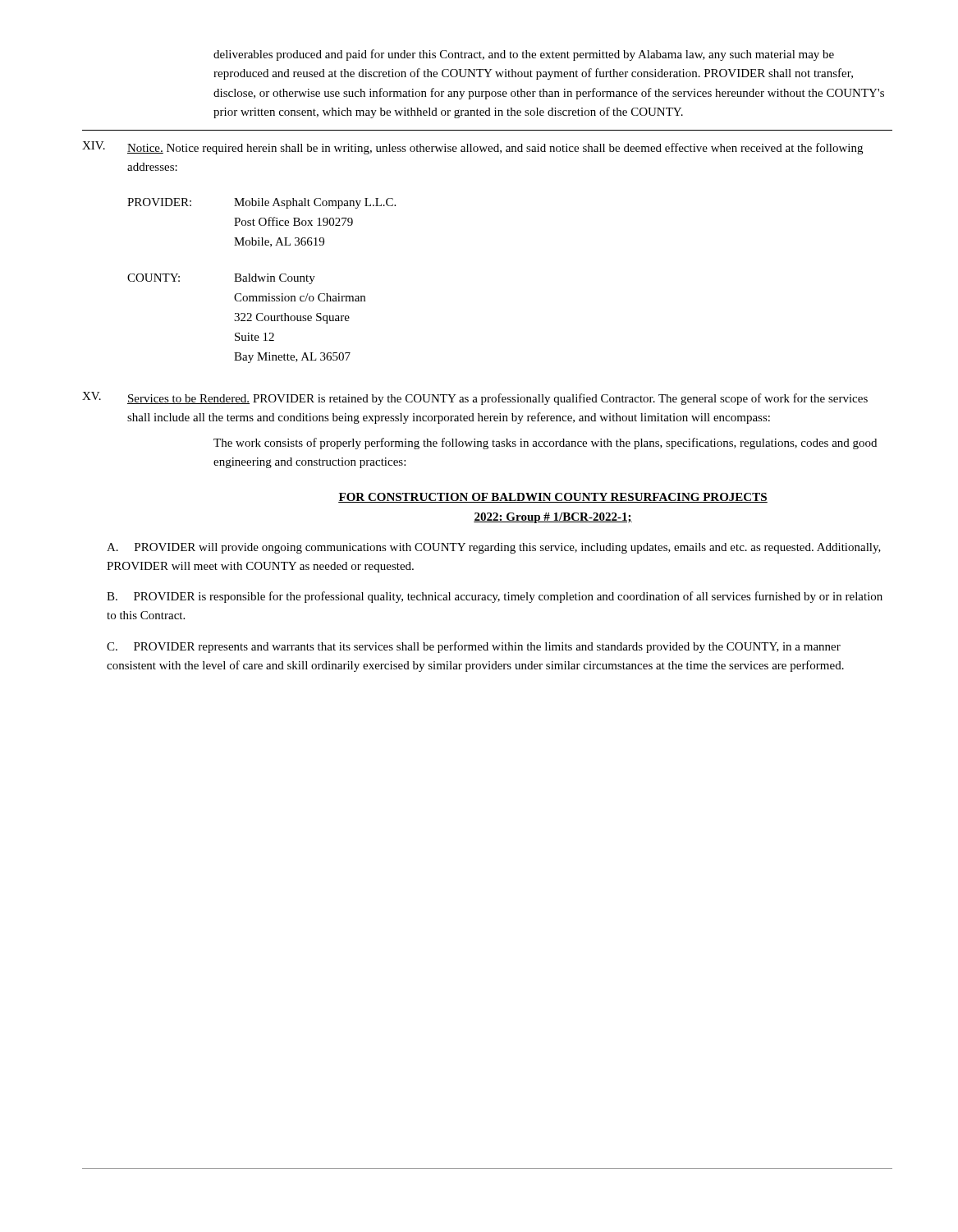Screen dimensions: 1232x958
Task: Locate the text block with the text "deliverables produced and paid for"
Action: (x=549, y=83)
